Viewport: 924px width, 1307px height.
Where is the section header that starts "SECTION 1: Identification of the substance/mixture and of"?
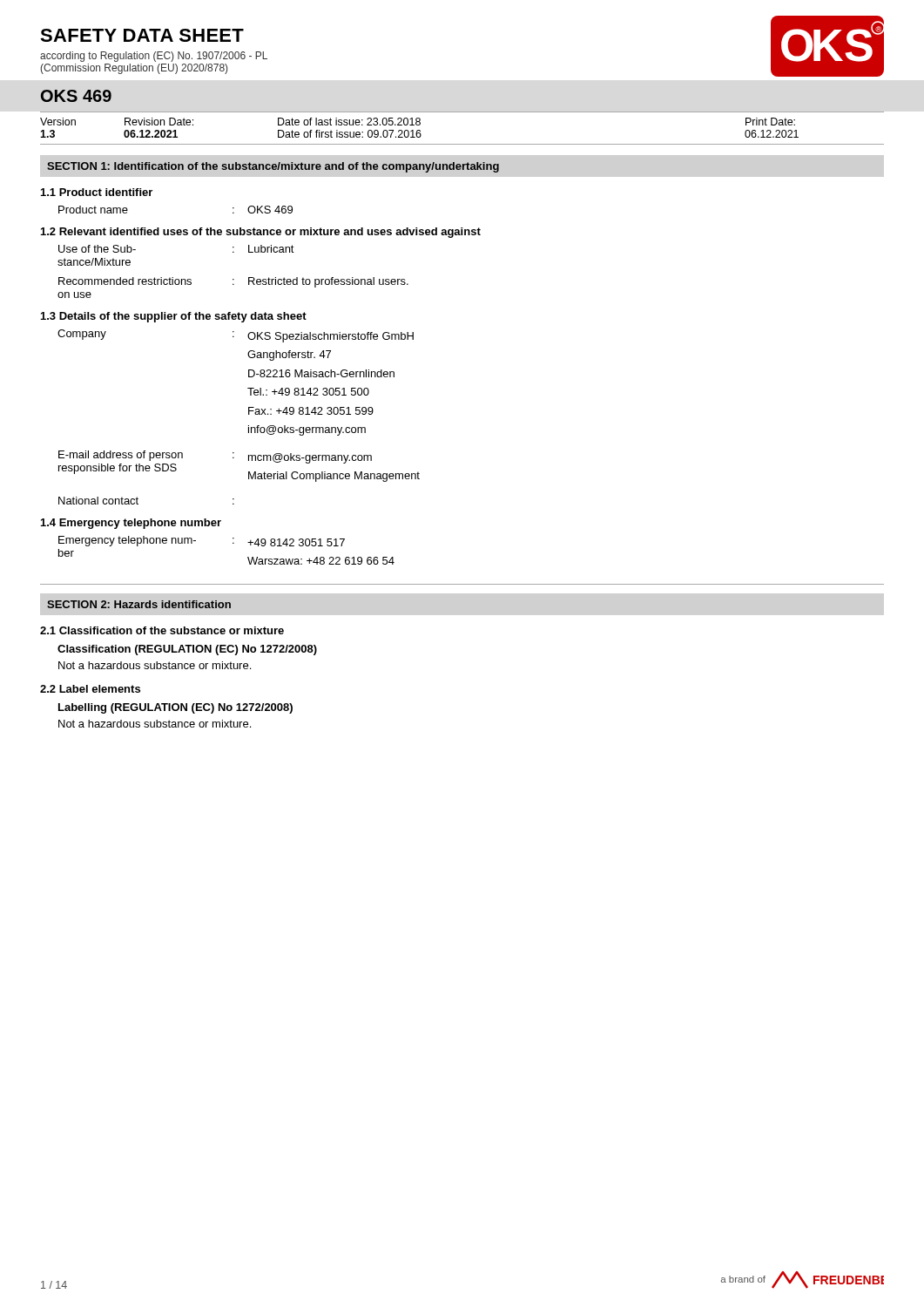(273, 166)
